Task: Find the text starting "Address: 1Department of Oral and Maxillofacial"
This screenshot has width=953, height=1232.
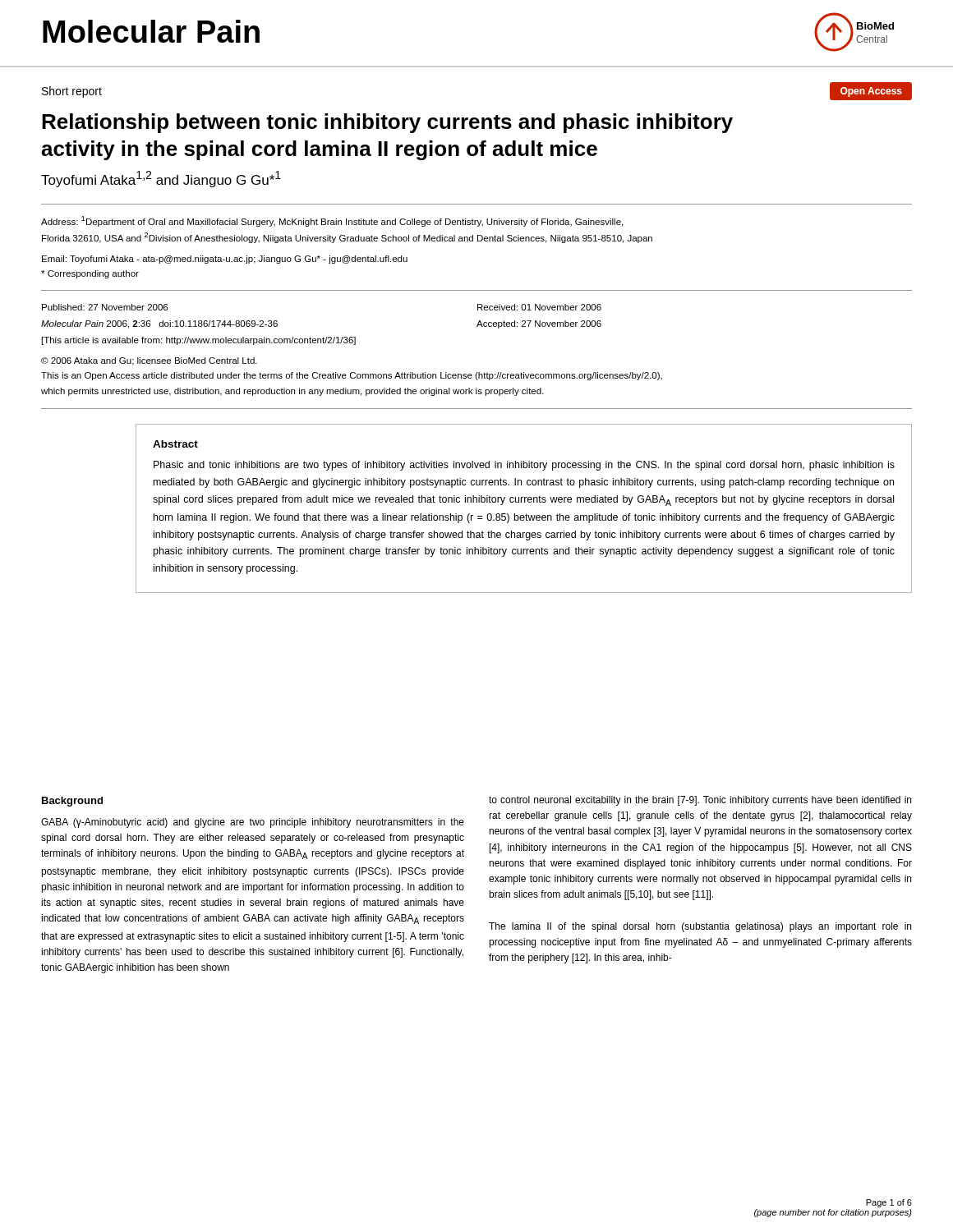Action: (x=347, y=228)
